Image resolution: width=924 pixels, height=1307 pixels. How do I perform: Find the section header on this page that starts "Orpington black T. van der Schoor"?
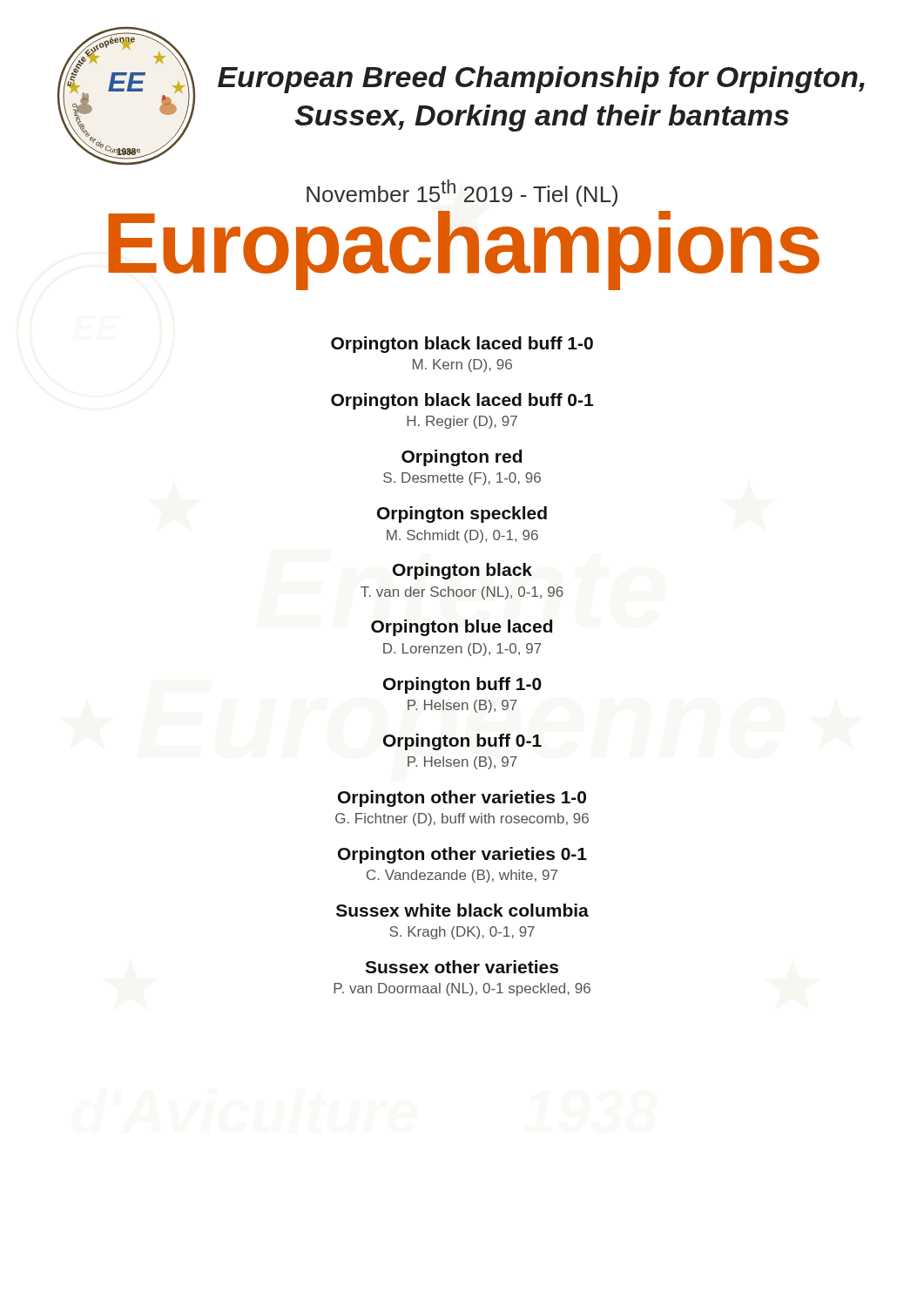point(462,580)
